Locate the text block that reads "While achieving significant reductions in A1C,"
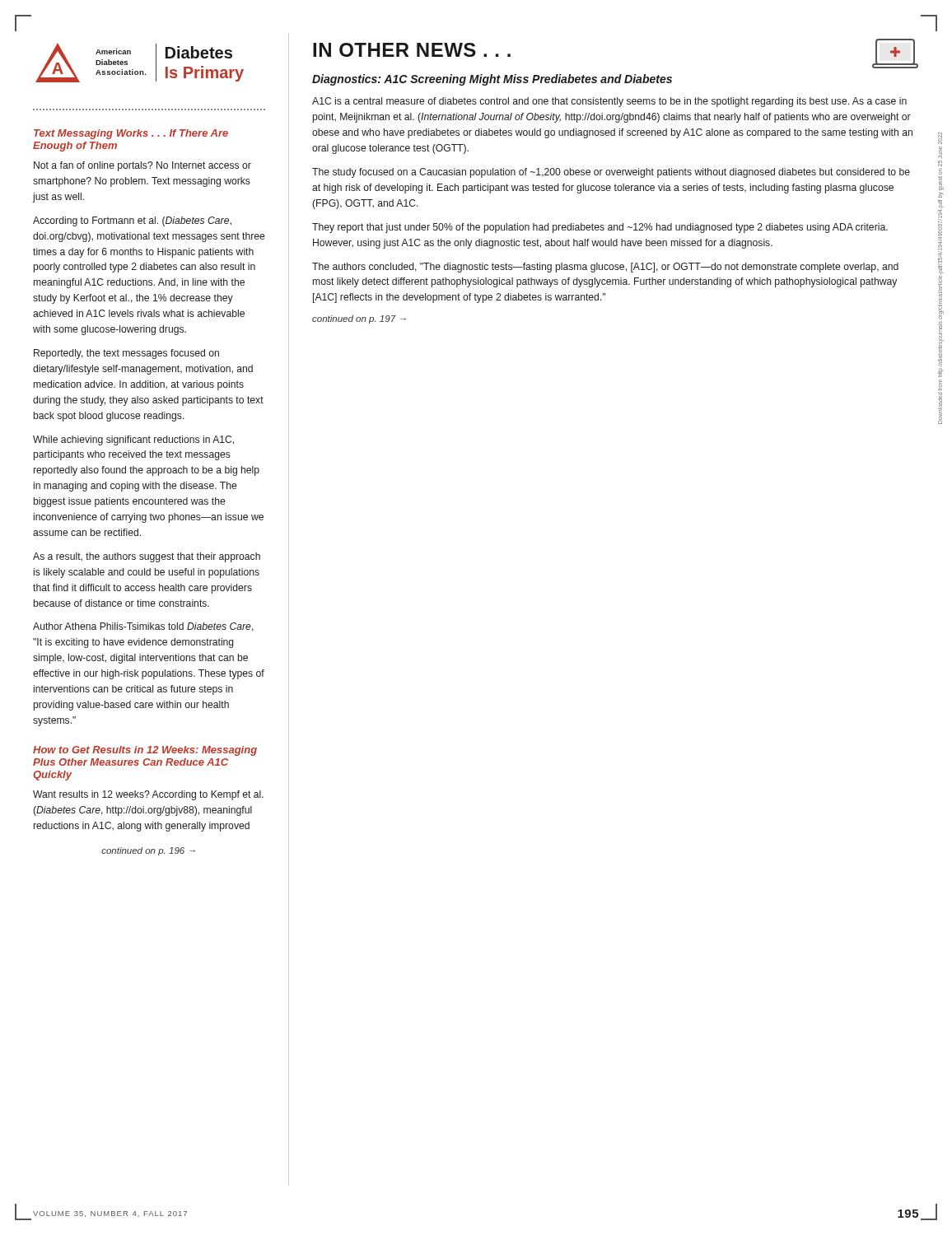This screenshot has width=952, height=1235. (x=148, y=486)
